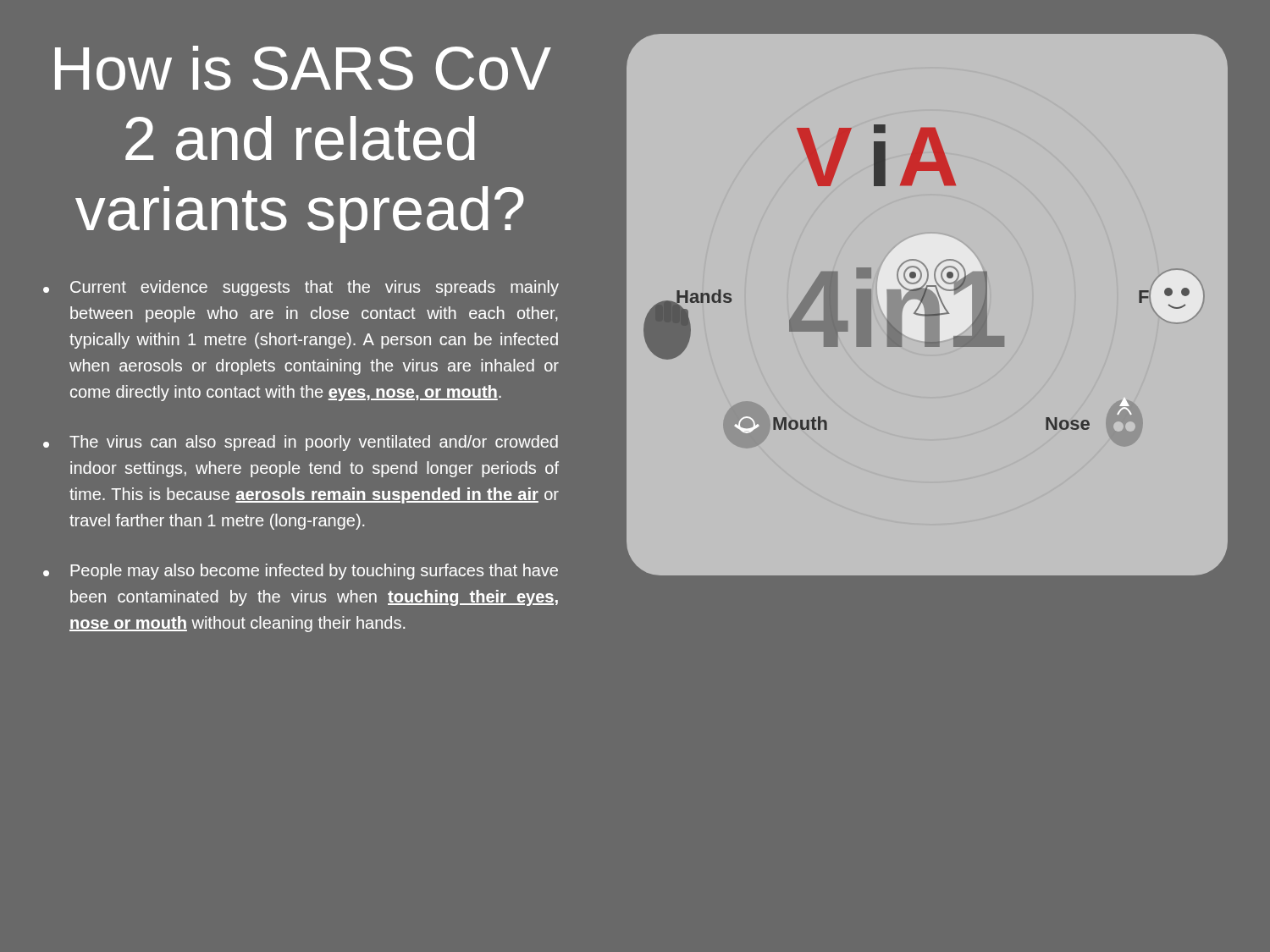The image size is (1270, 952).
Task: Locate the block of text that opens with "• People may also become infected"
Action: tap(301, 597)
